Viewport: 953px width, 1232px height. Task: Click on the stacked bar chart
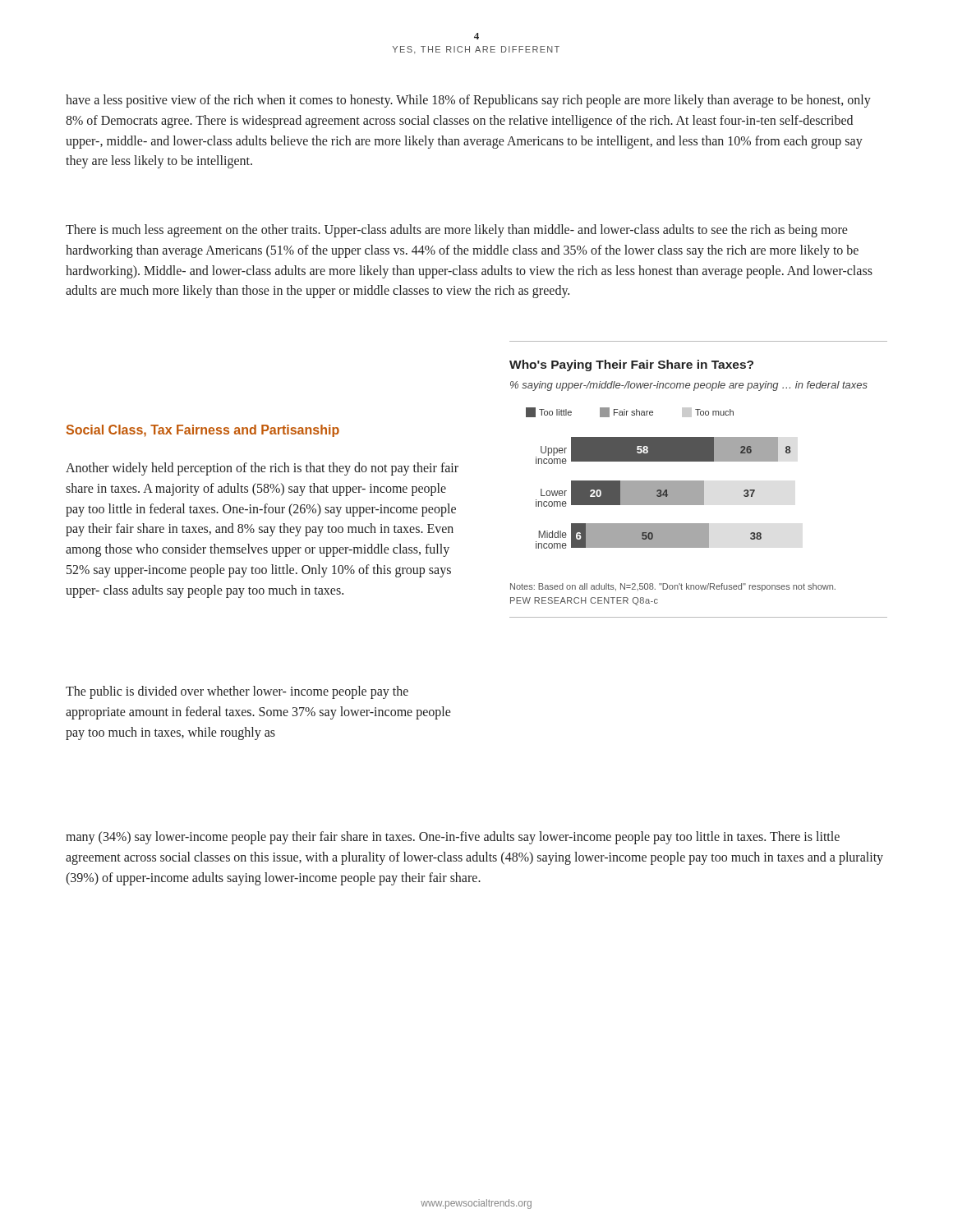(698, 479)
